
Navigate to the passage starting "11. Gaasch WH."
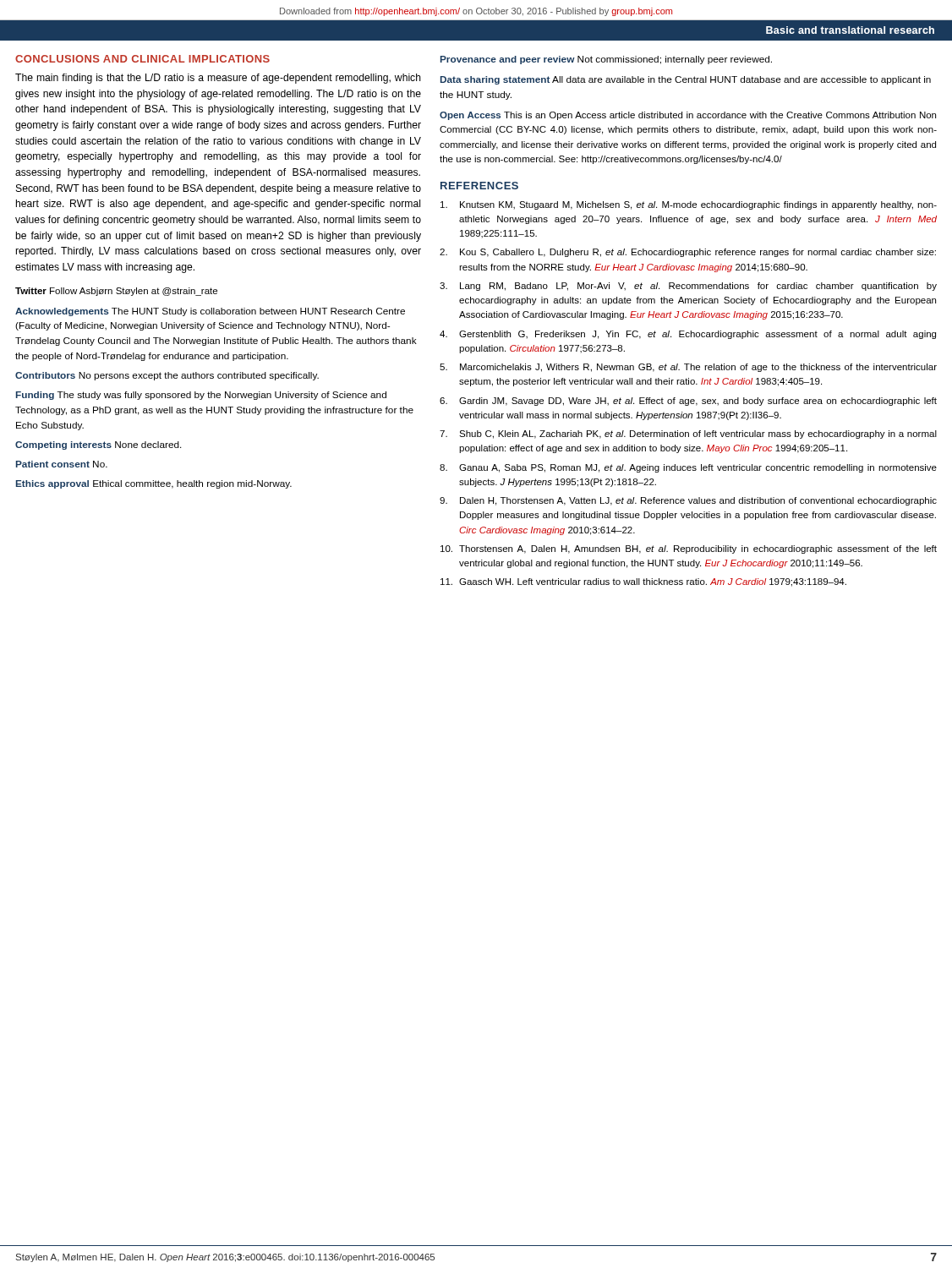coord(688,582)
